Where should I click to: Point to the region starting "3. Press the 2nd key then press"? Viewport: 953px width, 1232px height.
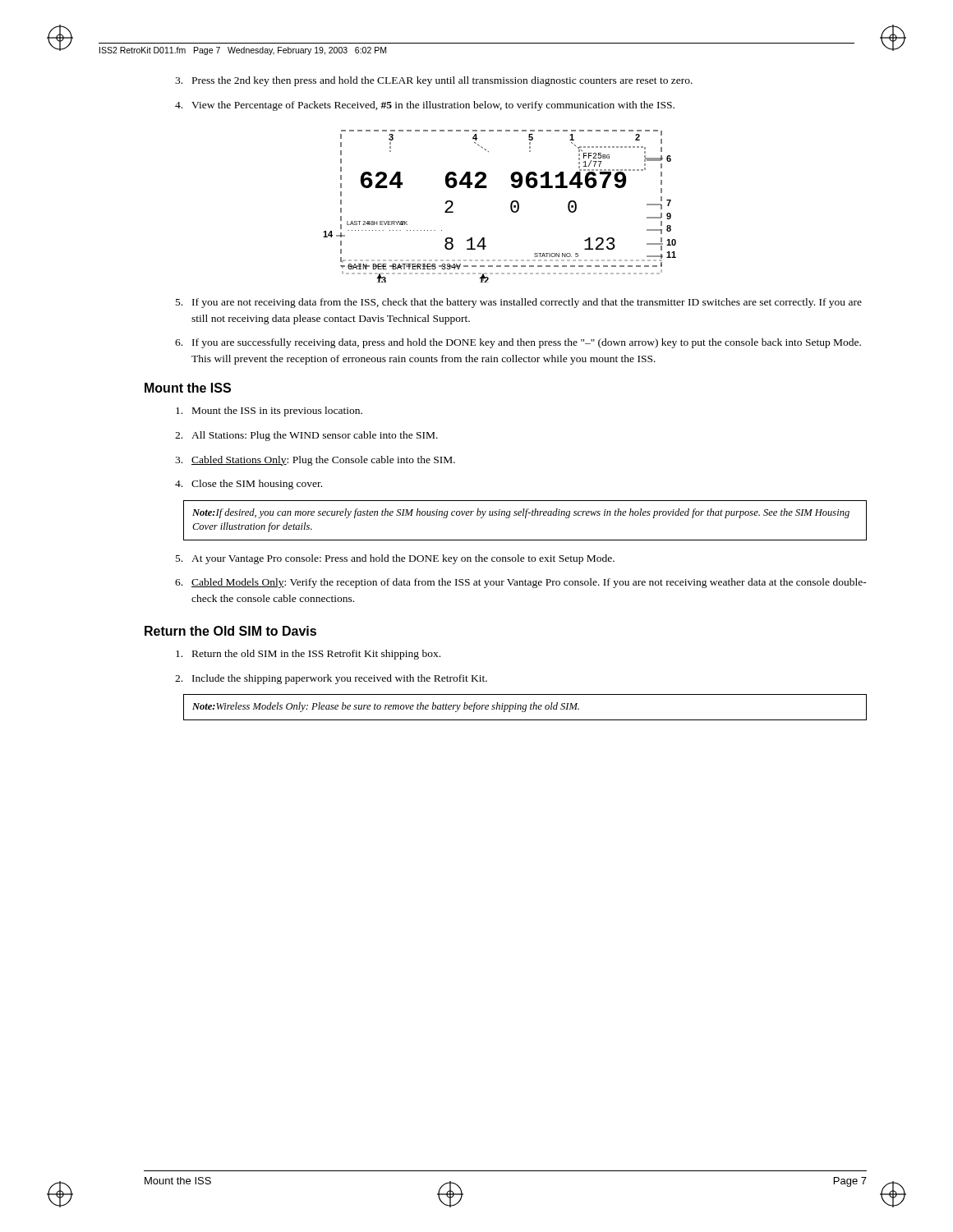(505, 80)
